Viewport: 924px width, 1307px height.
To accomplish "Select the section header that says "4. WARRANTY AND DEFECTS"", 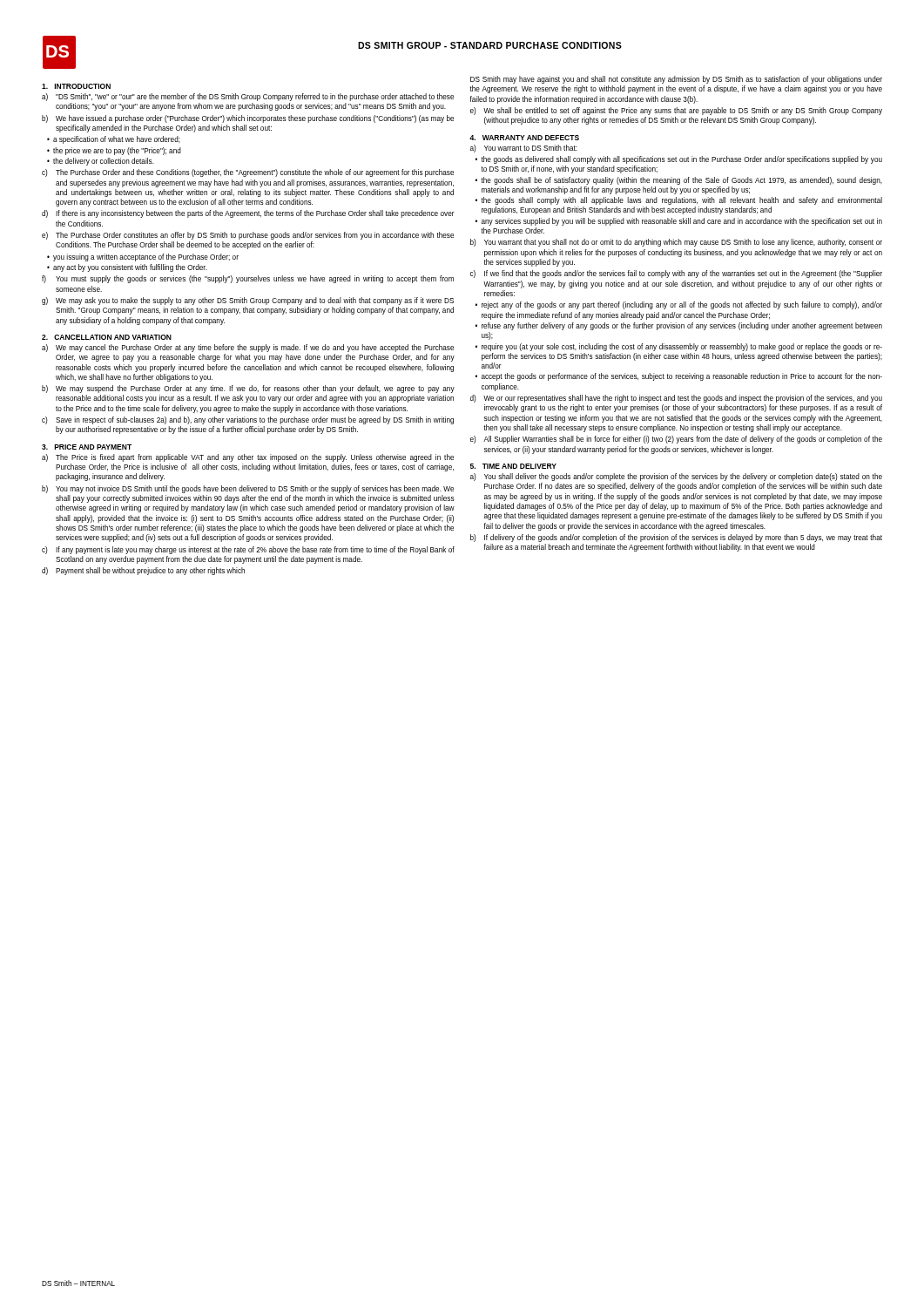I will coord(525,137).
